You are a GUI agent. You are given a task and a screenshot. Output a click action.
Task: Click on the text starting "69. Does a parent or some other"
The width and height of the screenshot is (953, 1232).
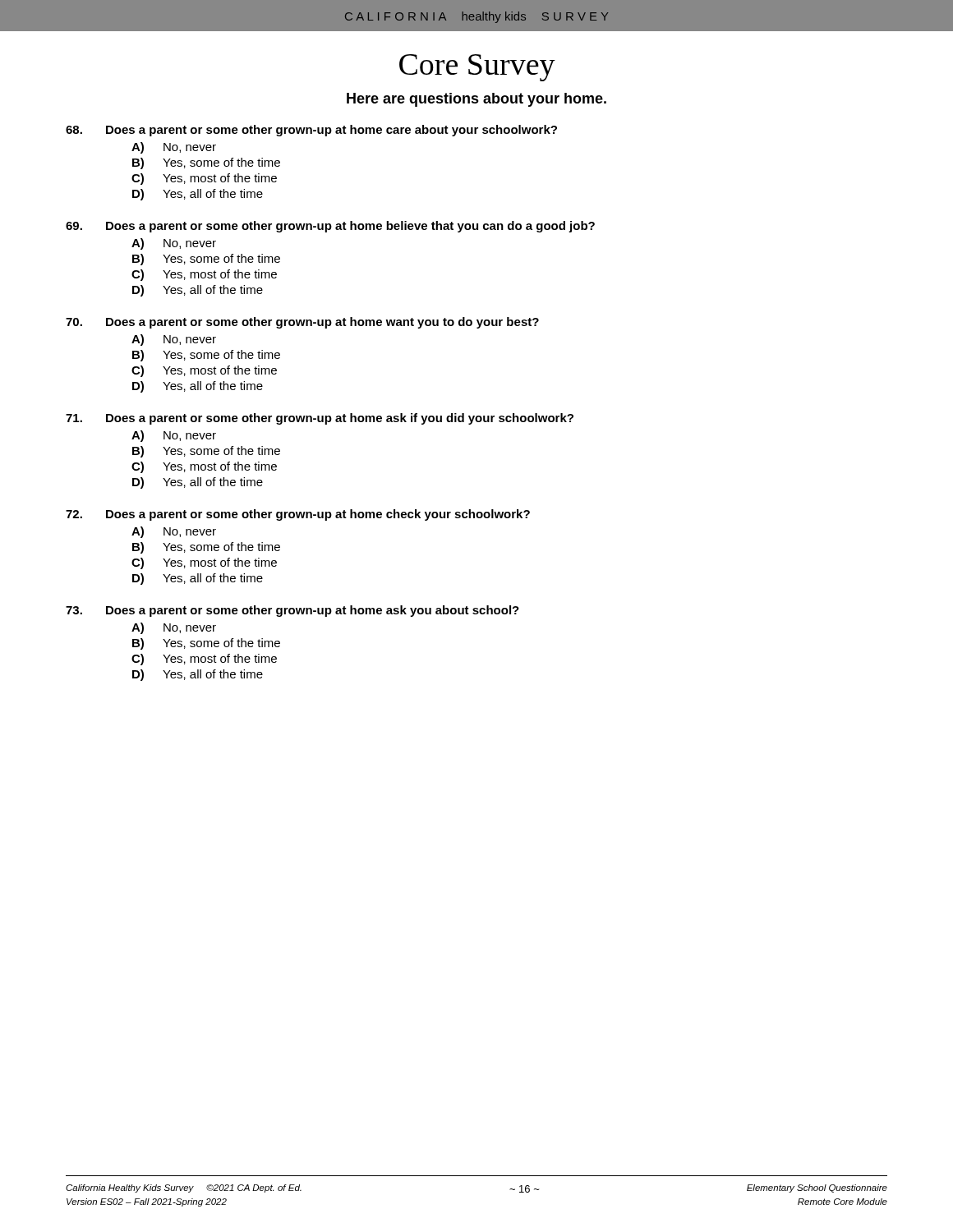(330, 227)
